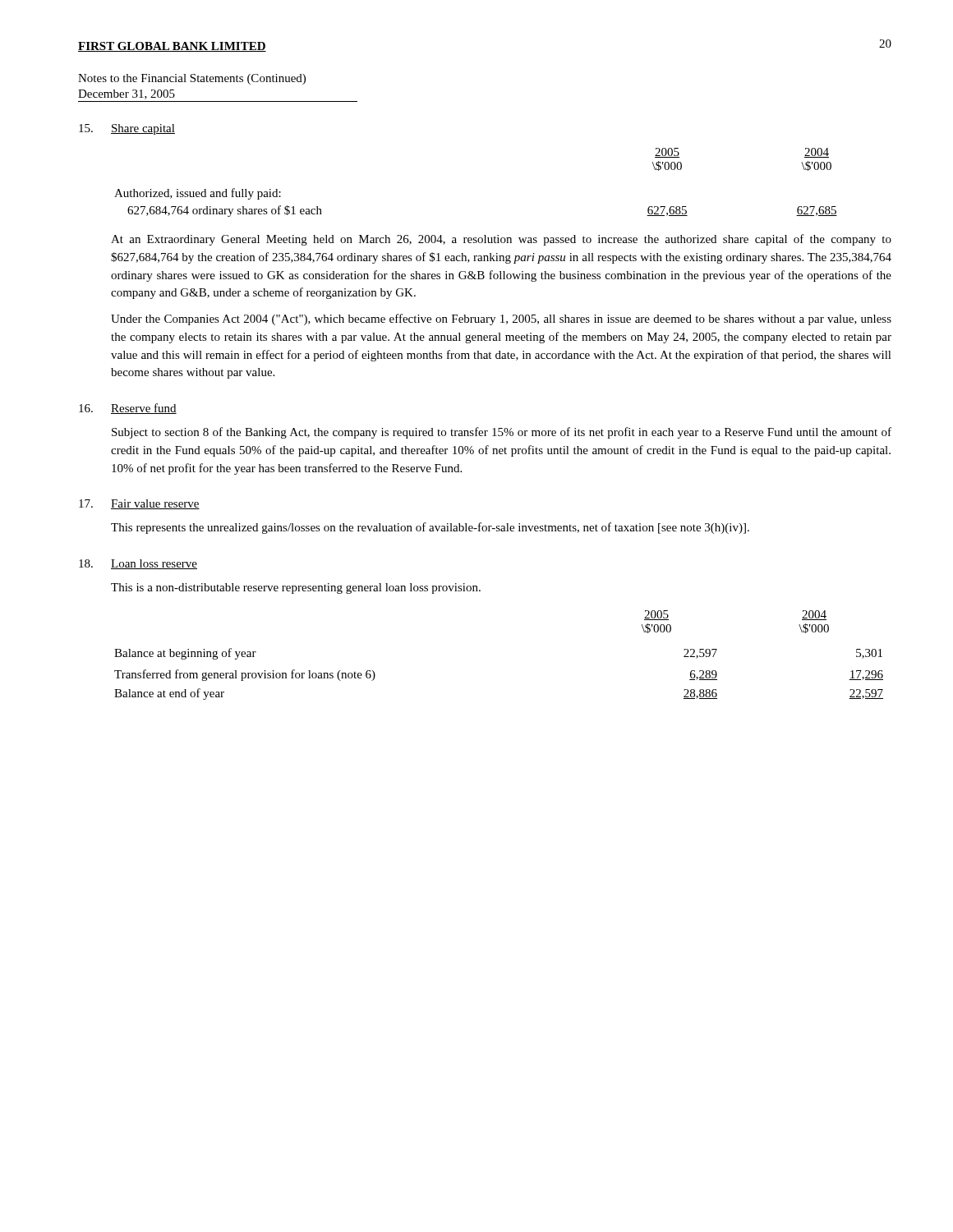
Task: Point to the text starting "Subject to section"
Action: pyautogui.click(x=501, y=450)
